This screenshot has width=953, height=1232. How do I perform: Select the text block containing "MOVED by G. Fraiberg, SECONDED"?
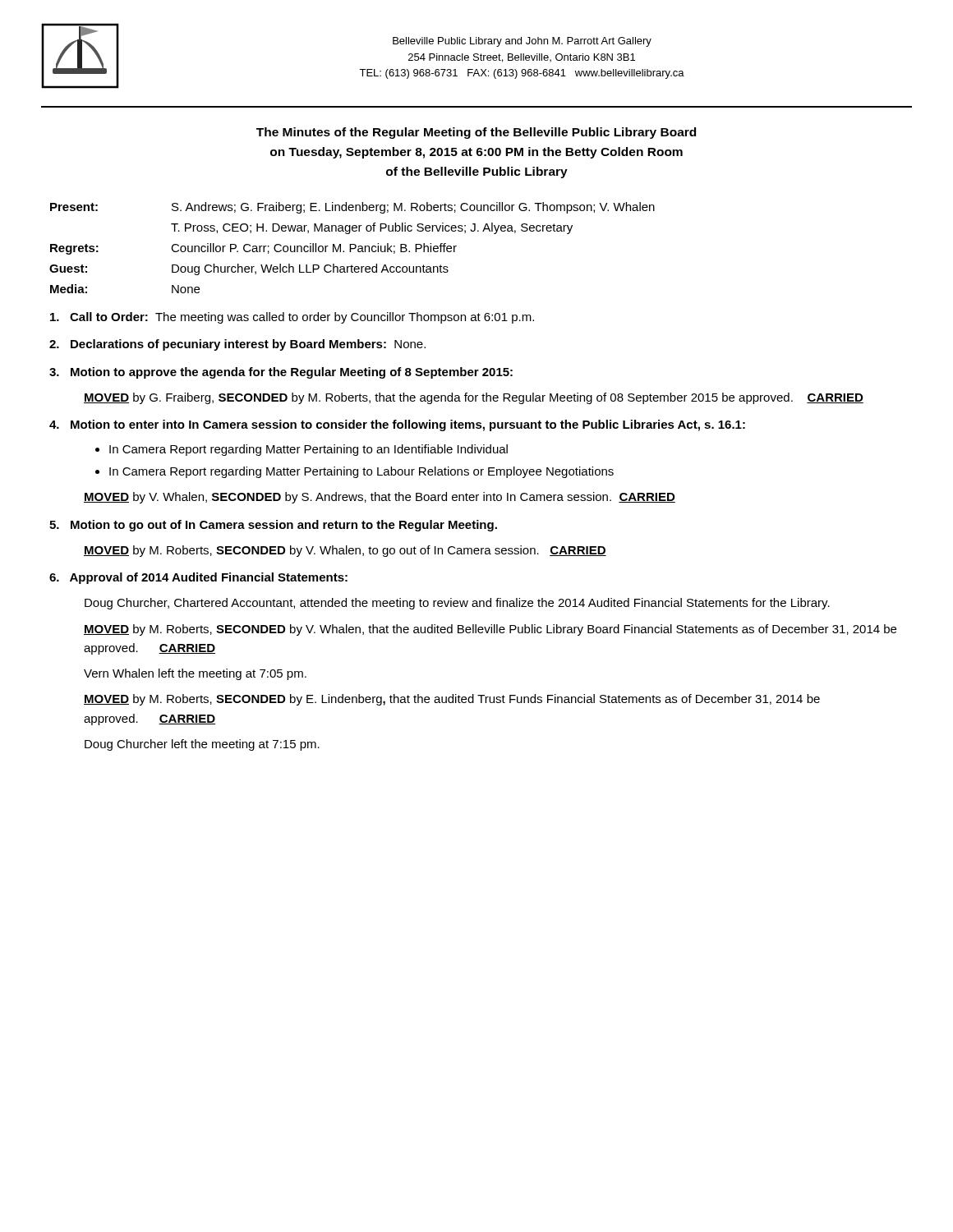click(474, 397)
